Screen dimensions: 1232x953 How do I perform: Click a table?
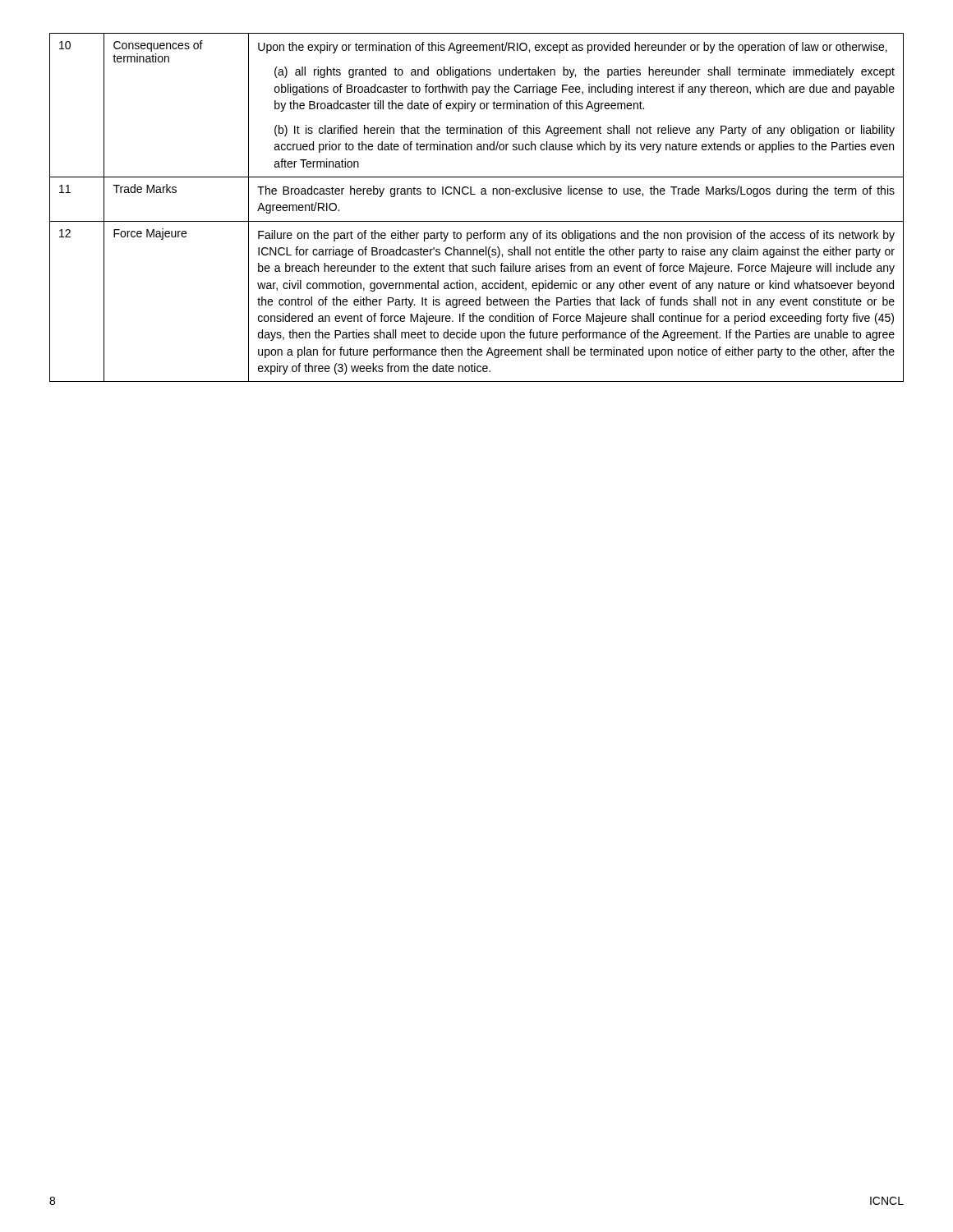pyautogui.click(x=476, y=208)
